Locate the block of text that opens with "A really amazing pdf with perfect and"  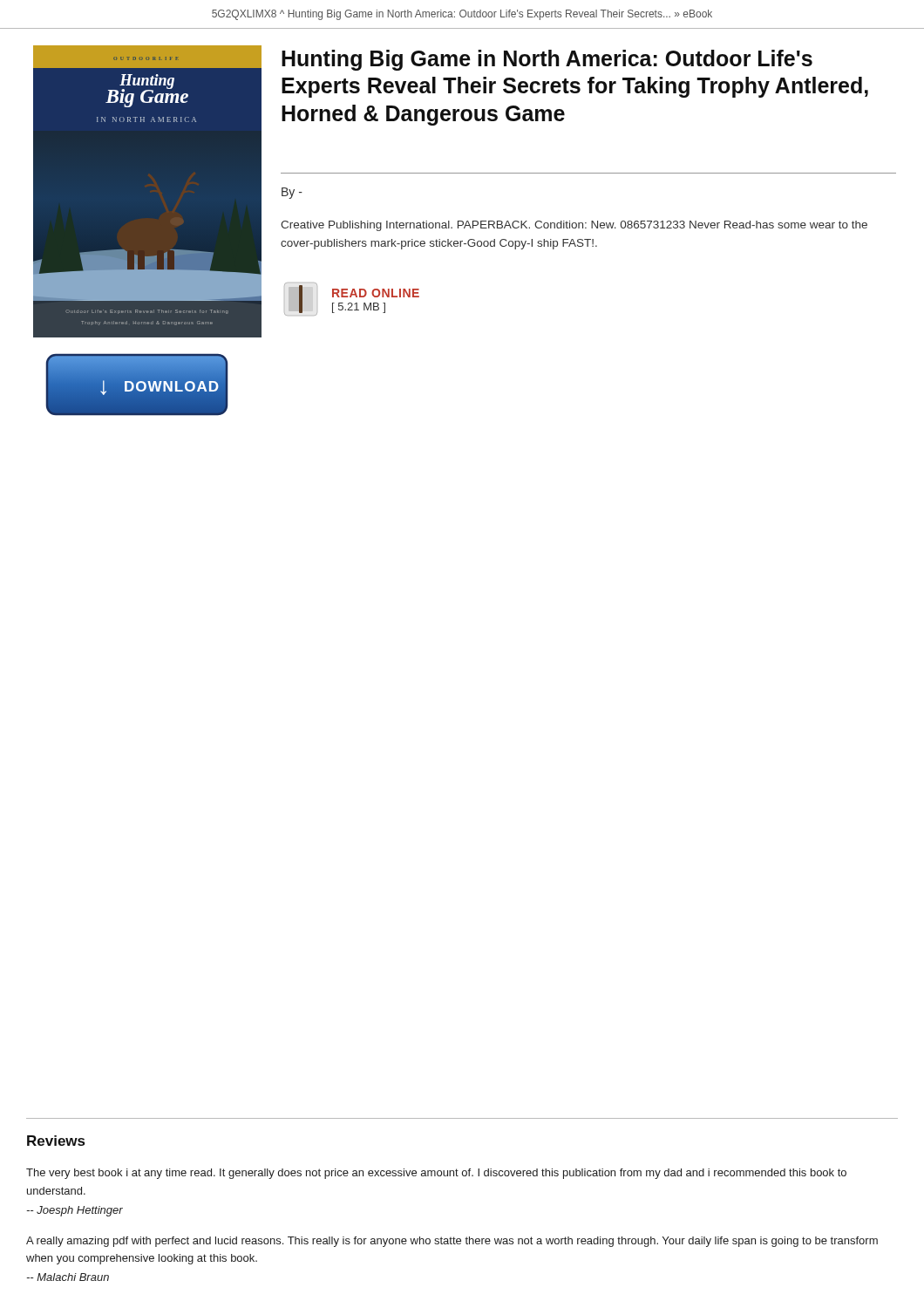coord(452,1249)
